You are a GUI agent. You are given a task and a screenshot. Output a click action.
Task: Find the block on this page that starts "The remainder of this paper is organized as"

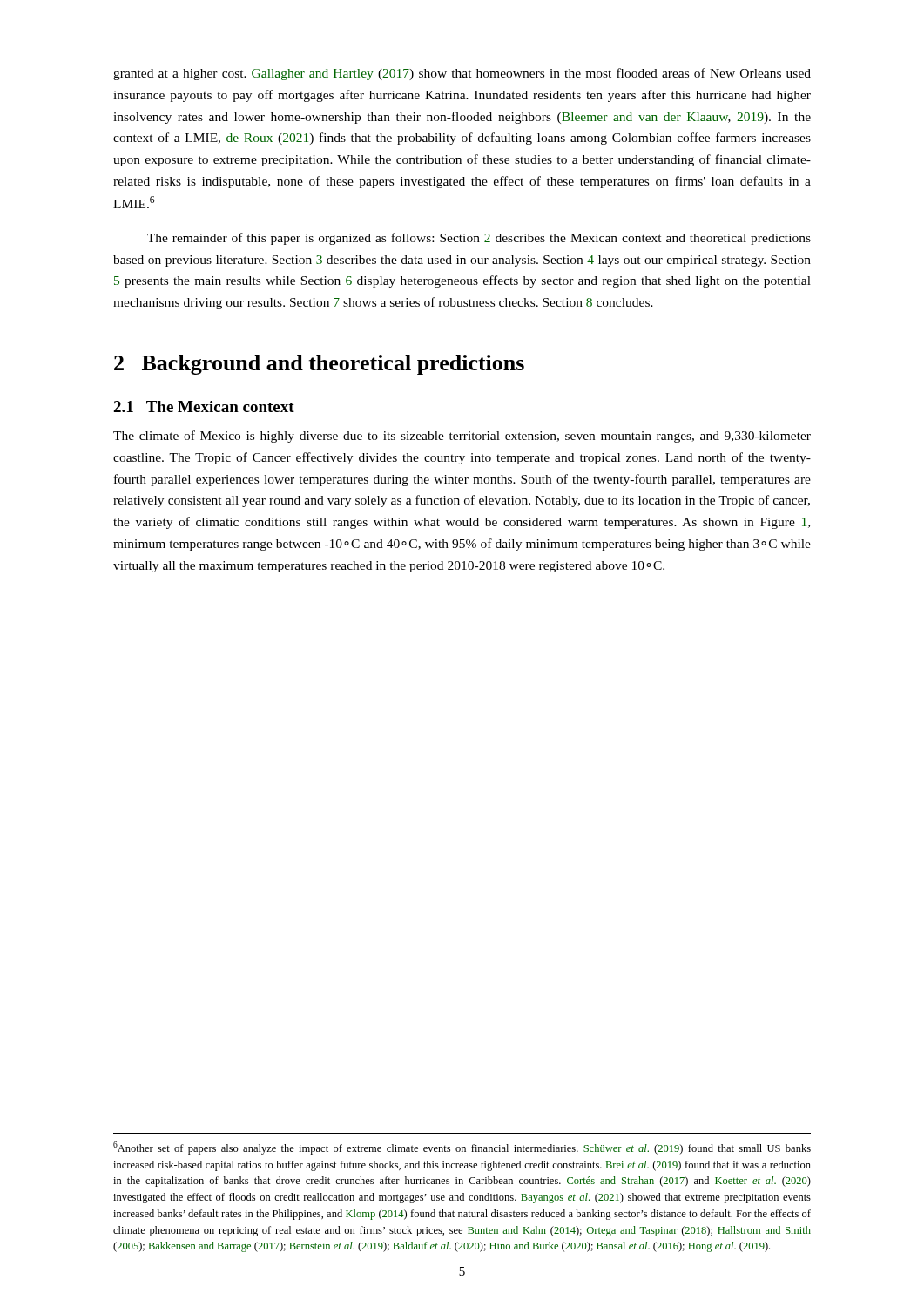tap(462, 270)
